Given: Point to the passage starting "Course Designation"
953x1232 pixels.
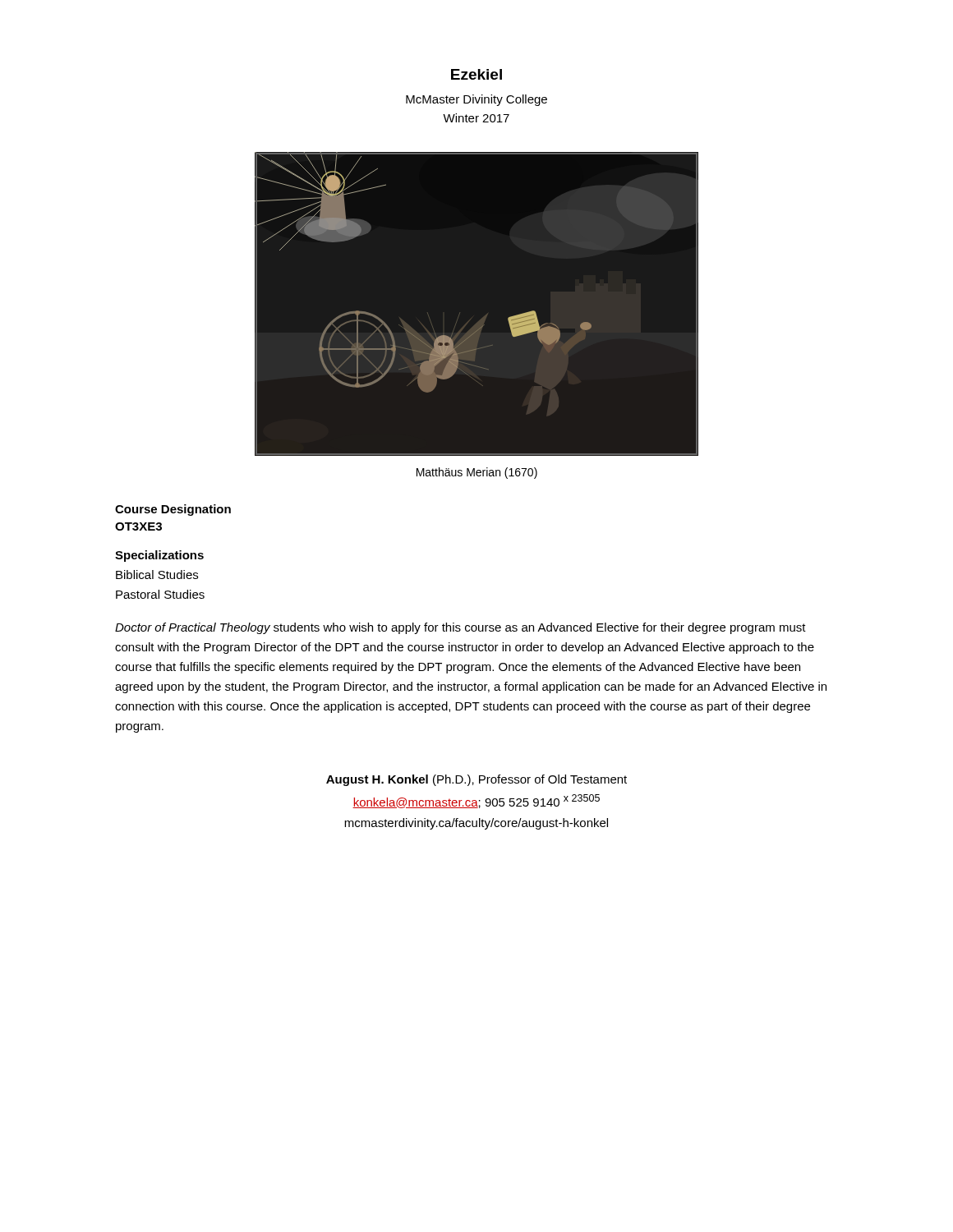Looking at the screenshot, I should 173,509.
